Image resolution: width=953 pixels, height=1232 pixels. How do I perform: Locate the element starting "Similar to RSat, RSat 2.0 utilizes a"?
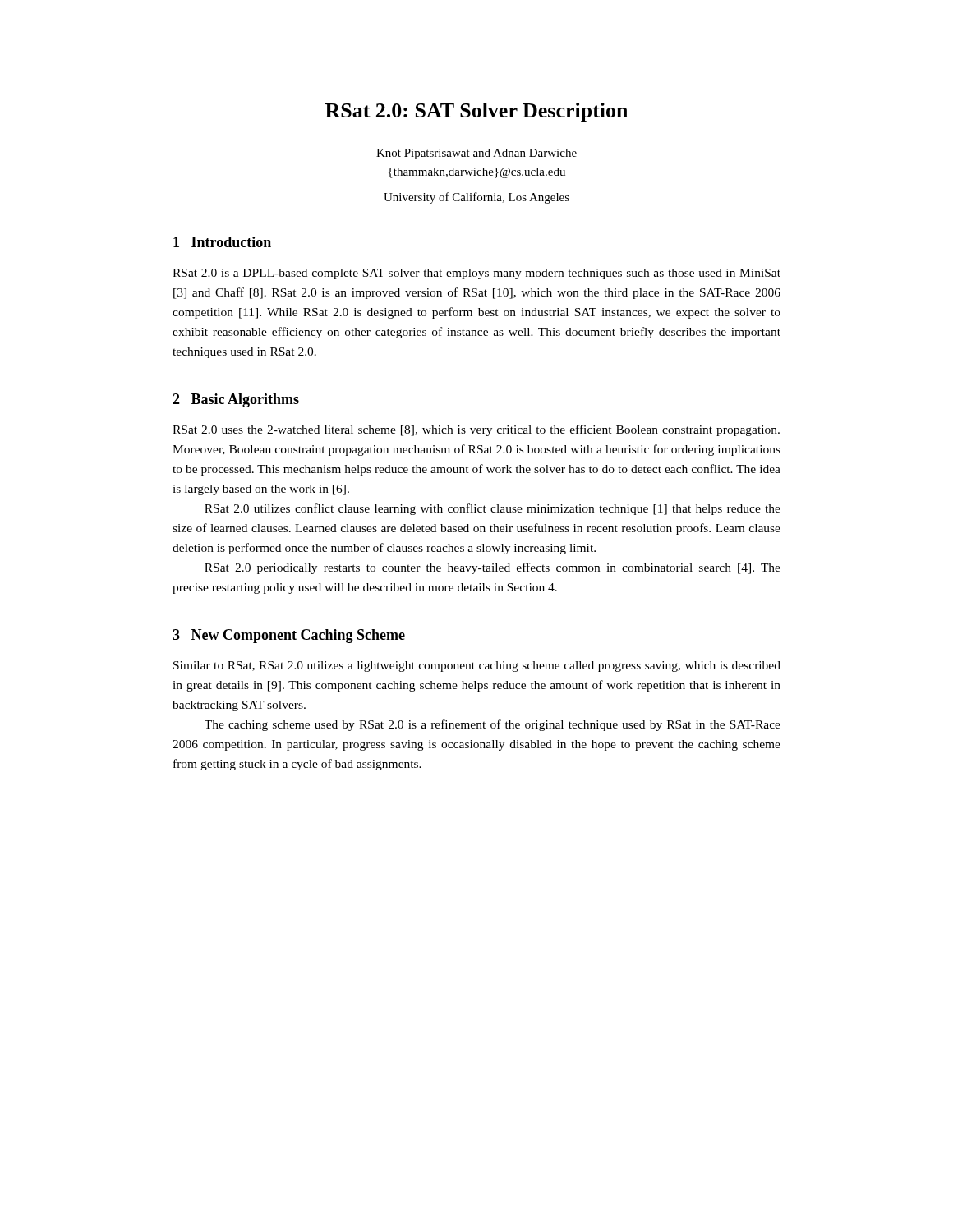pyautogui.click(x=476, y=715)
